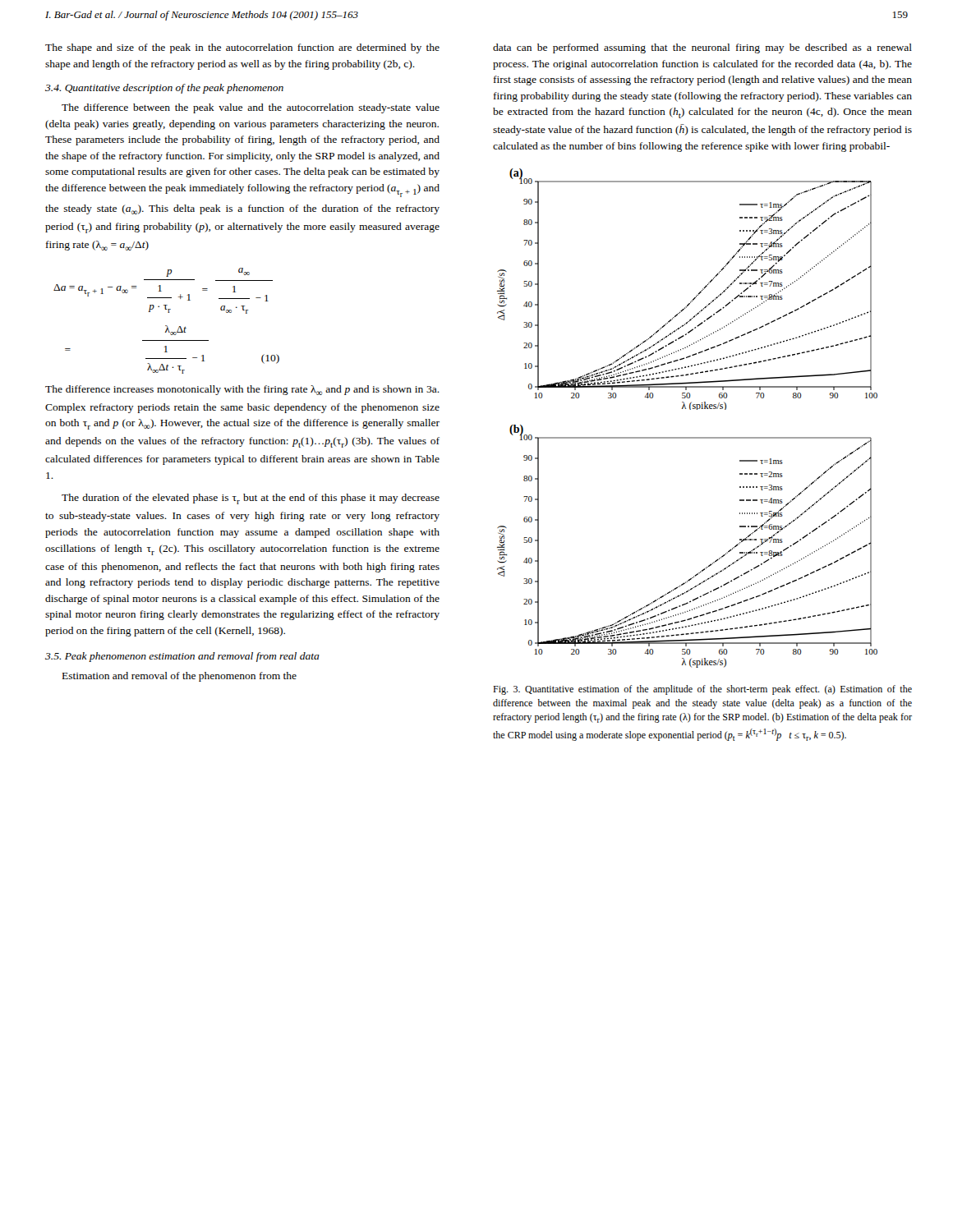Point to the element starting "data can be performed assuming that the"
Viewport: 953px width, 1232px height.
tap(702, 97)
